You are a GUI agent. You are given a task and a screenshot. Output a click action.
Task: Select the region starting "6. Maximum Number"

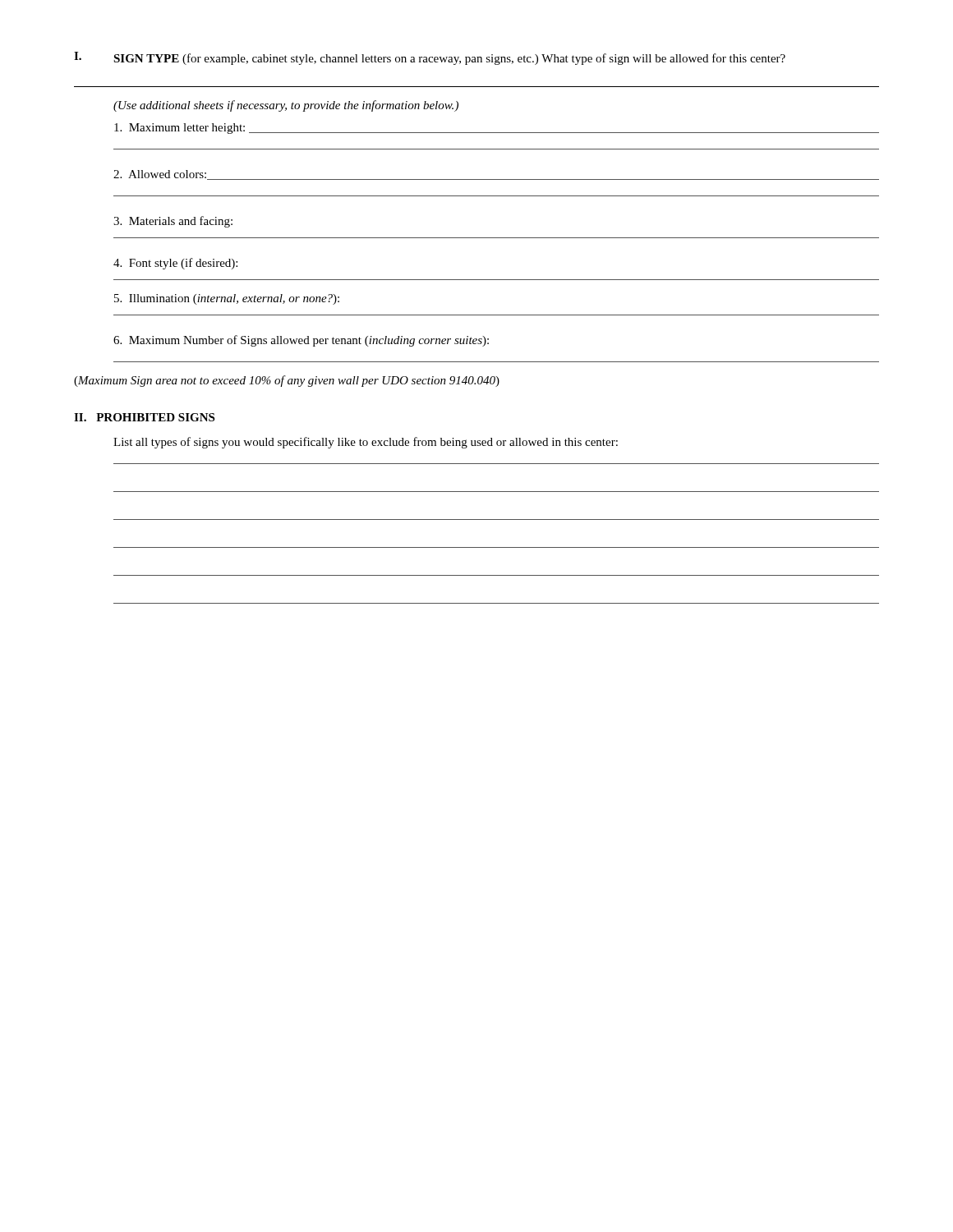(496, 347)
